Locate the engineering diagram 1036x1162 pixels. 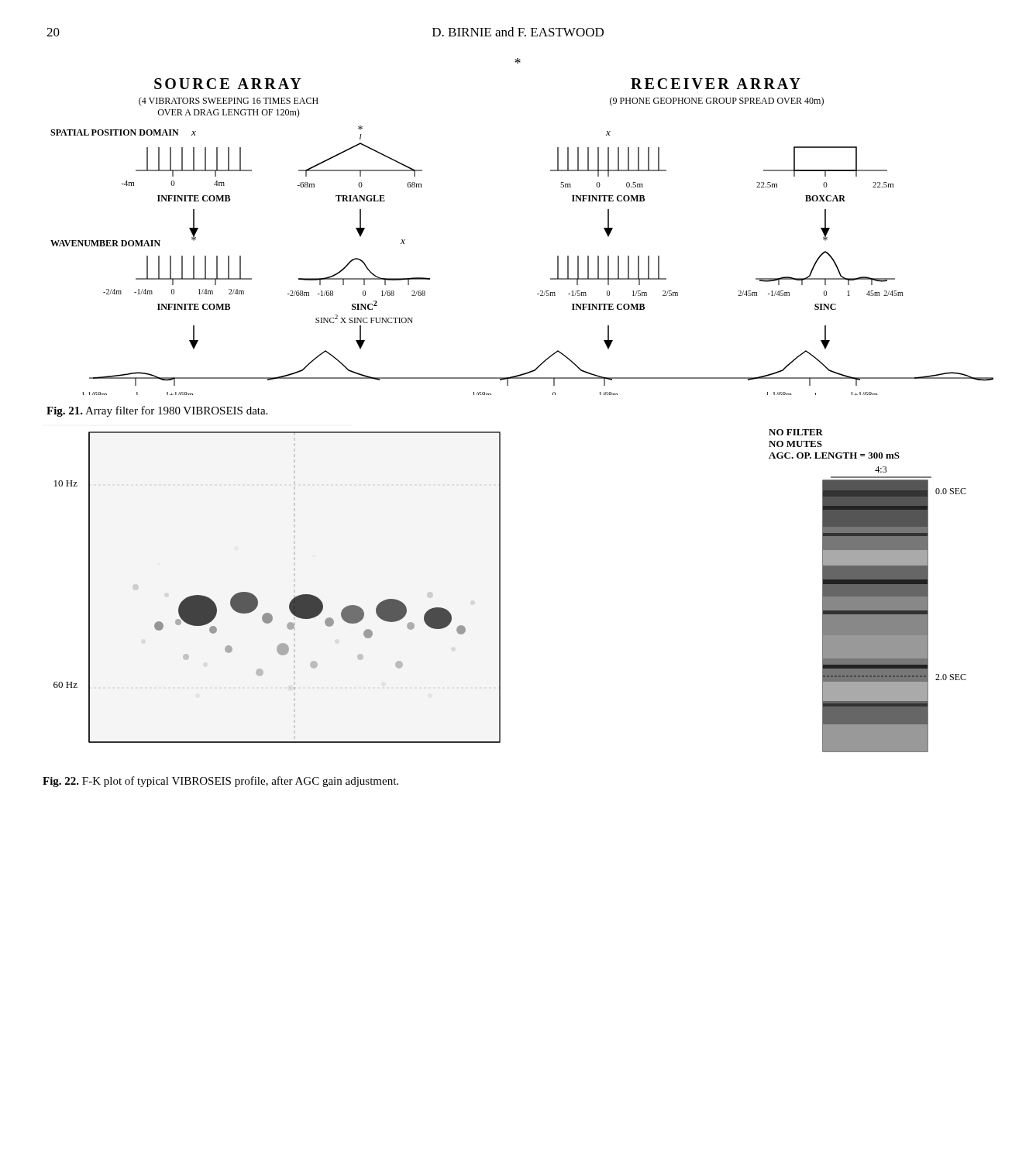pyautogui.click(x=518, y=221)
